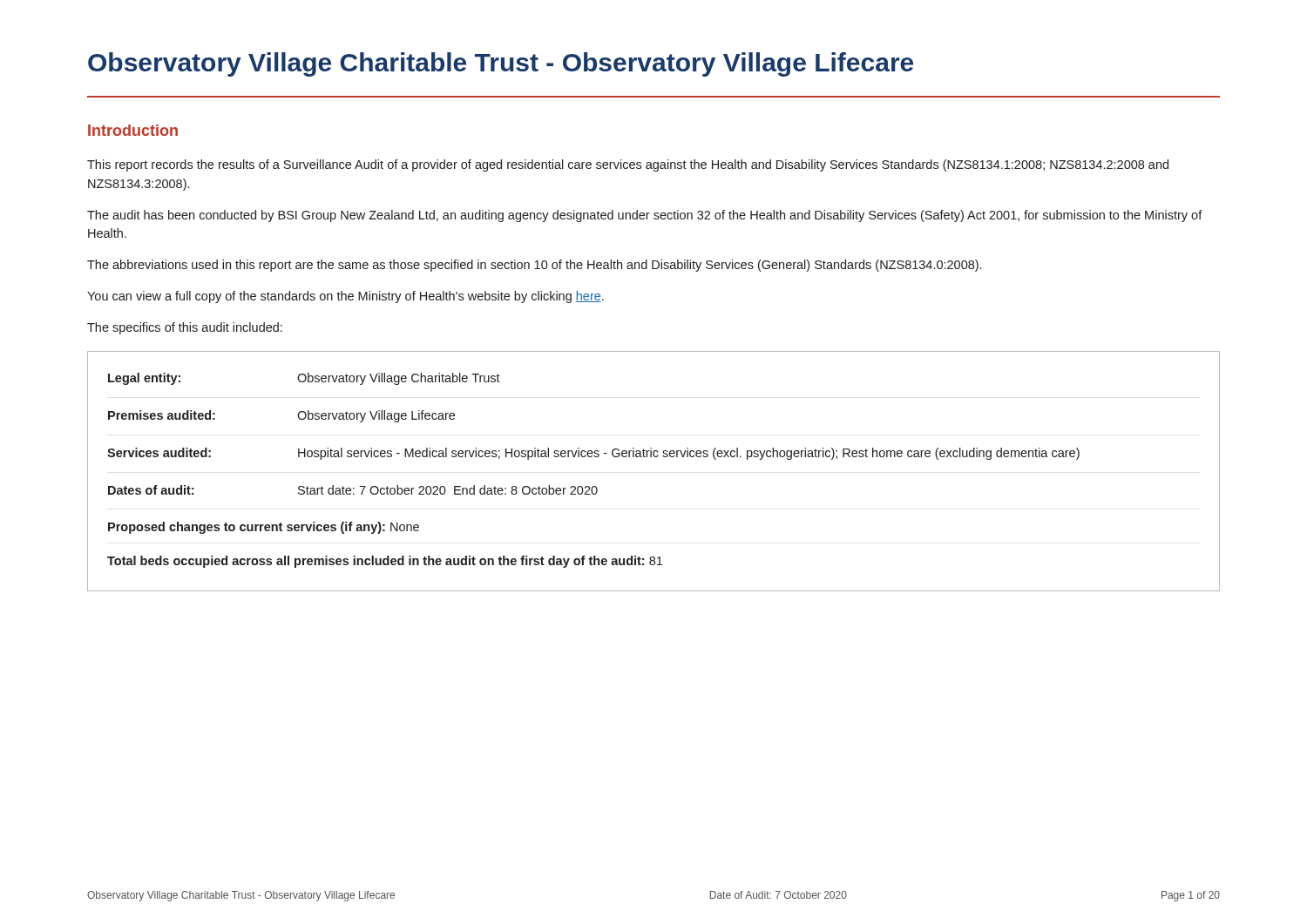1307x924 pixels.
Task: Locate the block of text that opens with "This report records the"
Action: coord(628,174)
